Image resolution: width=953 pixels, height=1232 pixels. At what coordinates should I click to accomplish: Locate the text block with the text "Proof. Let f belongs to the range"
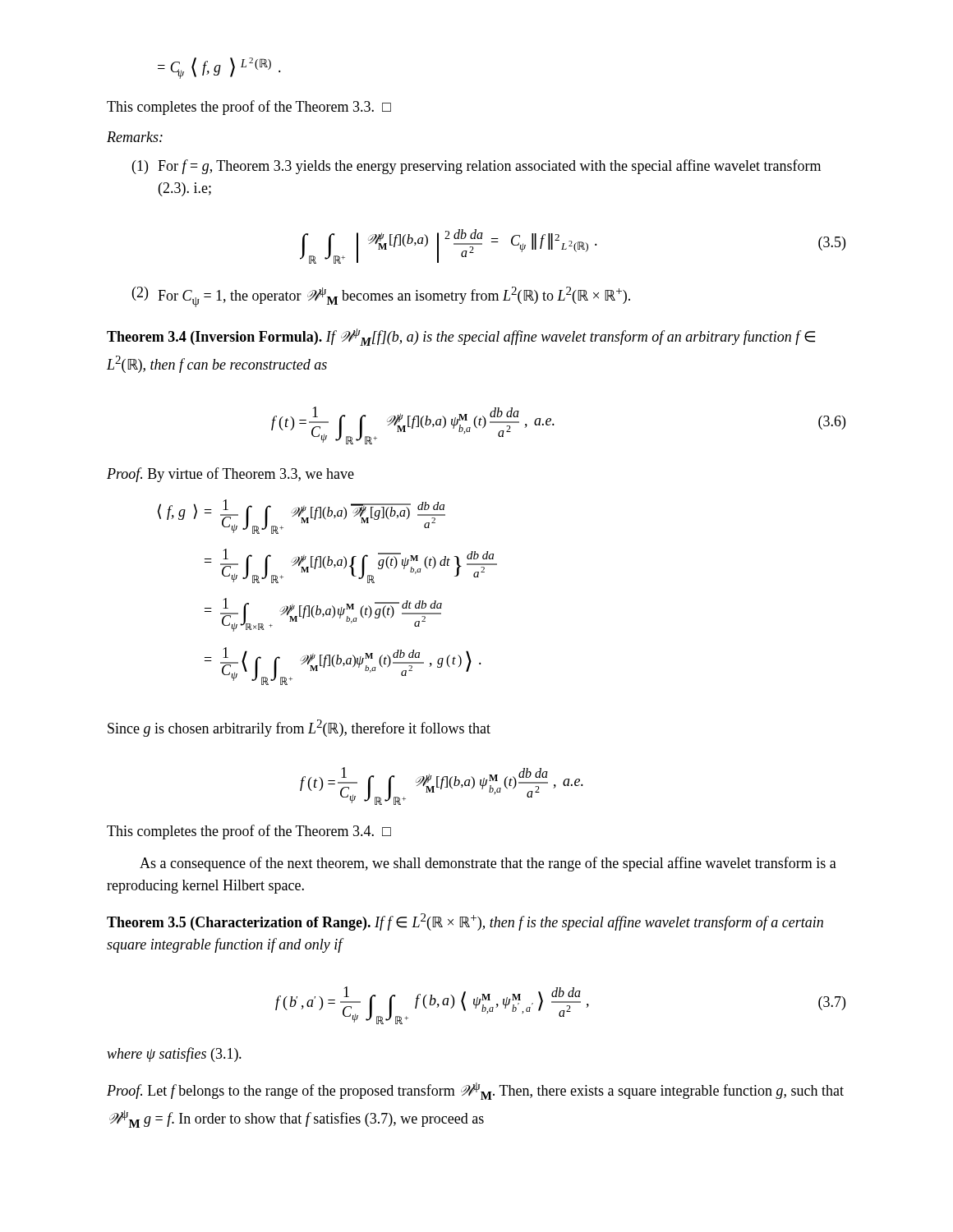(475, 1105)
